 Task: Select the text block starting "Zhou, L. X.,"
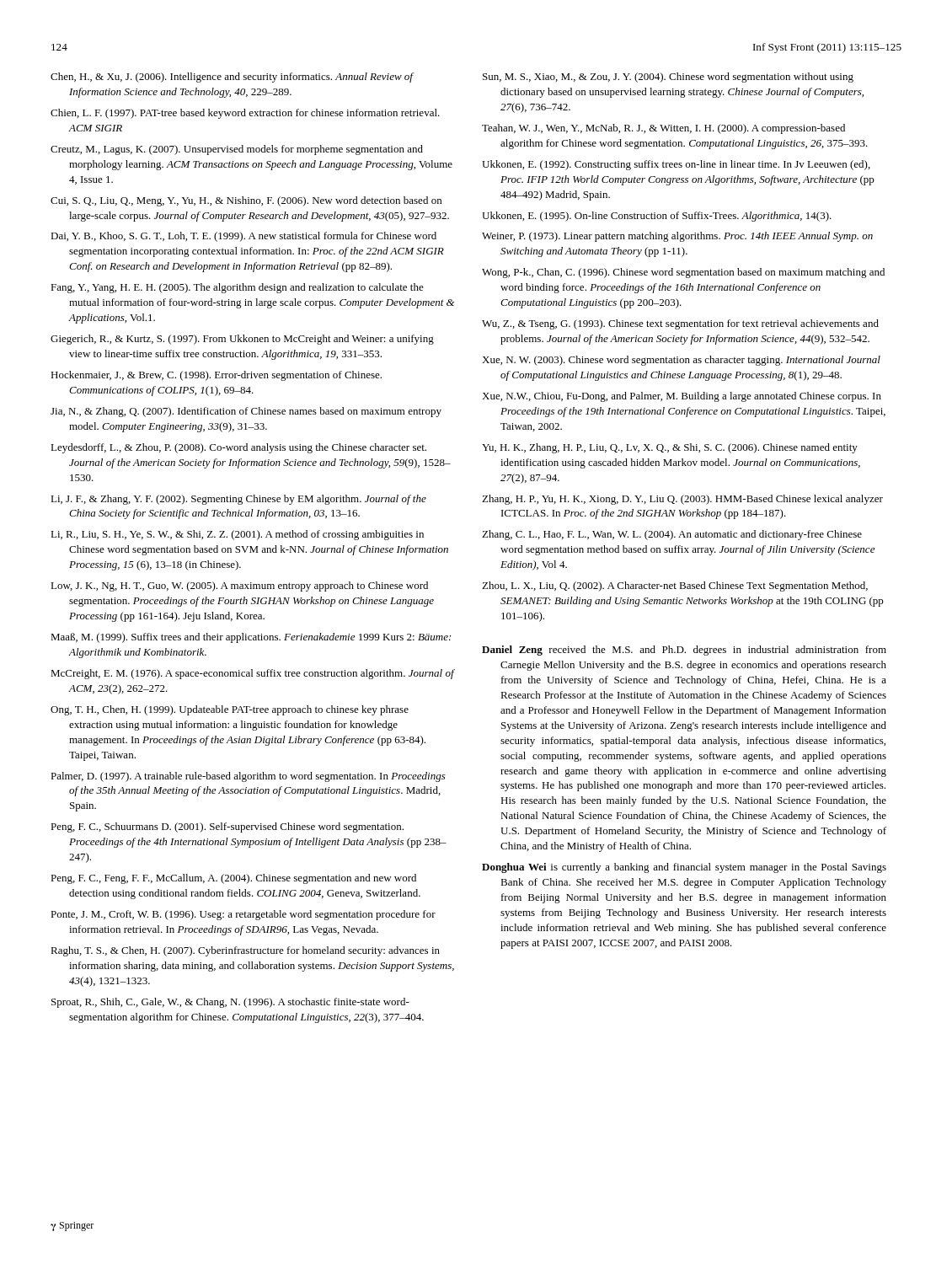tap(684, 601)
